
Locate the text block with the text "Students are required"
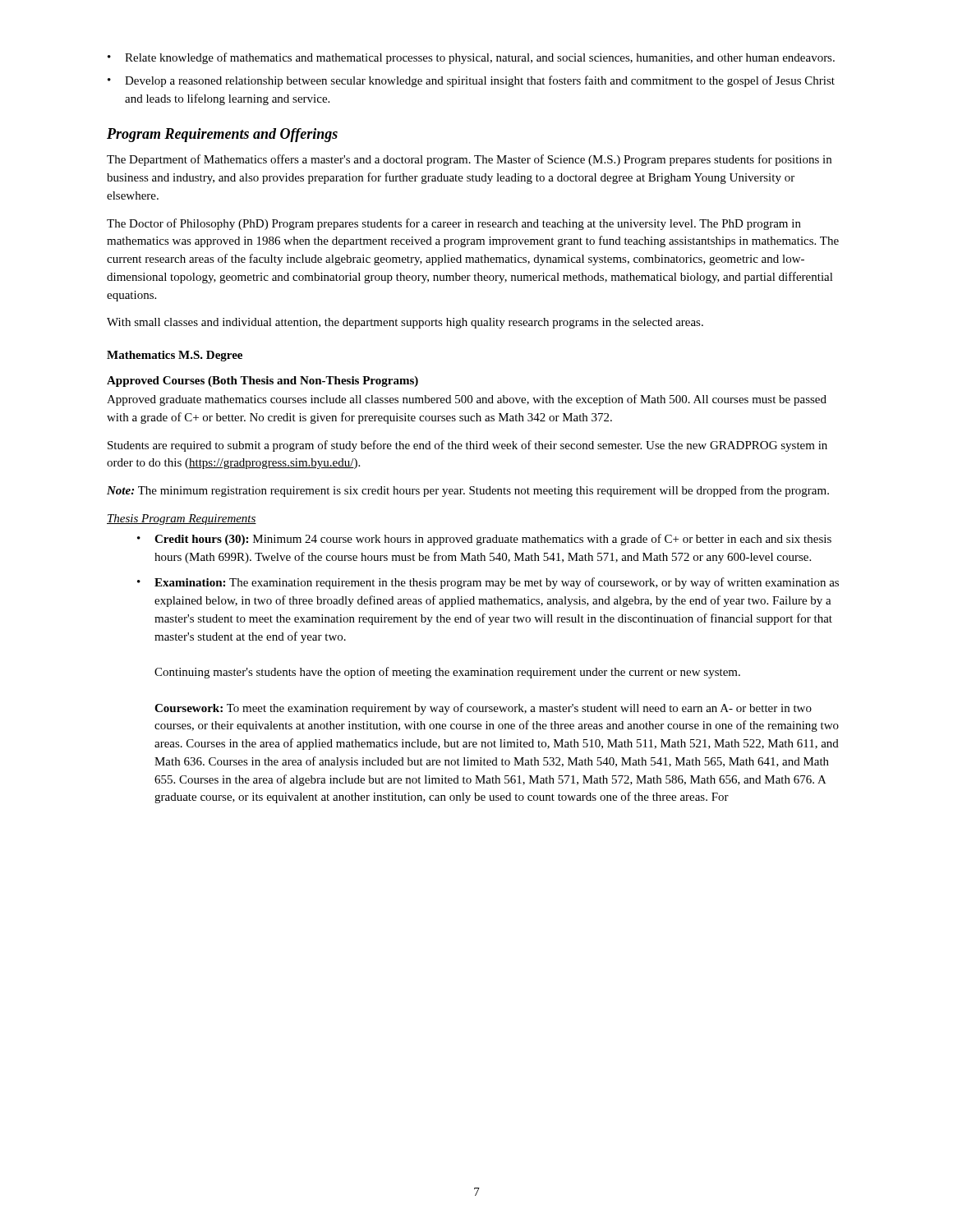pos(476,454)
